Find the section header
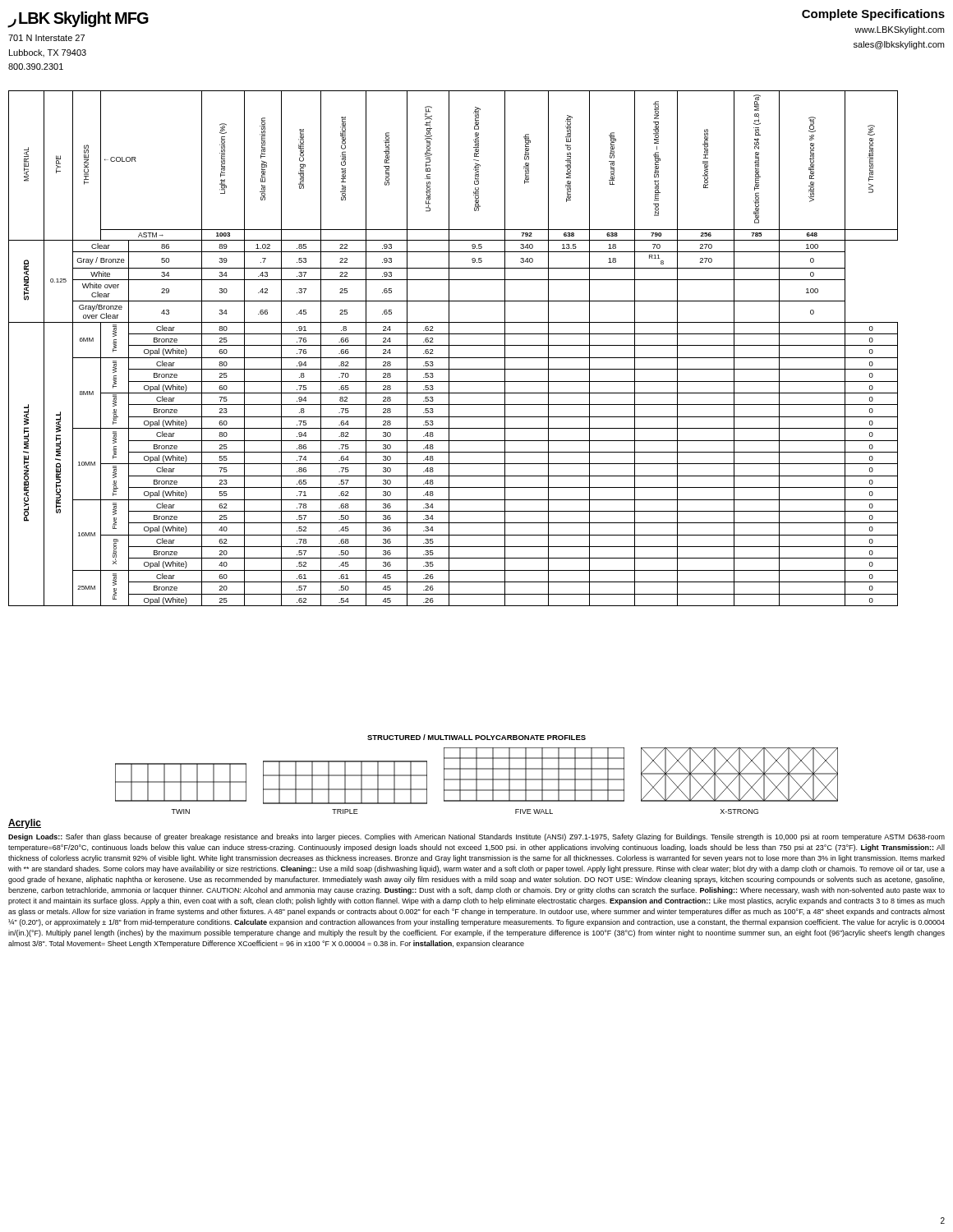Screen dimensions: 1232x953 click(x=25, y=823)
